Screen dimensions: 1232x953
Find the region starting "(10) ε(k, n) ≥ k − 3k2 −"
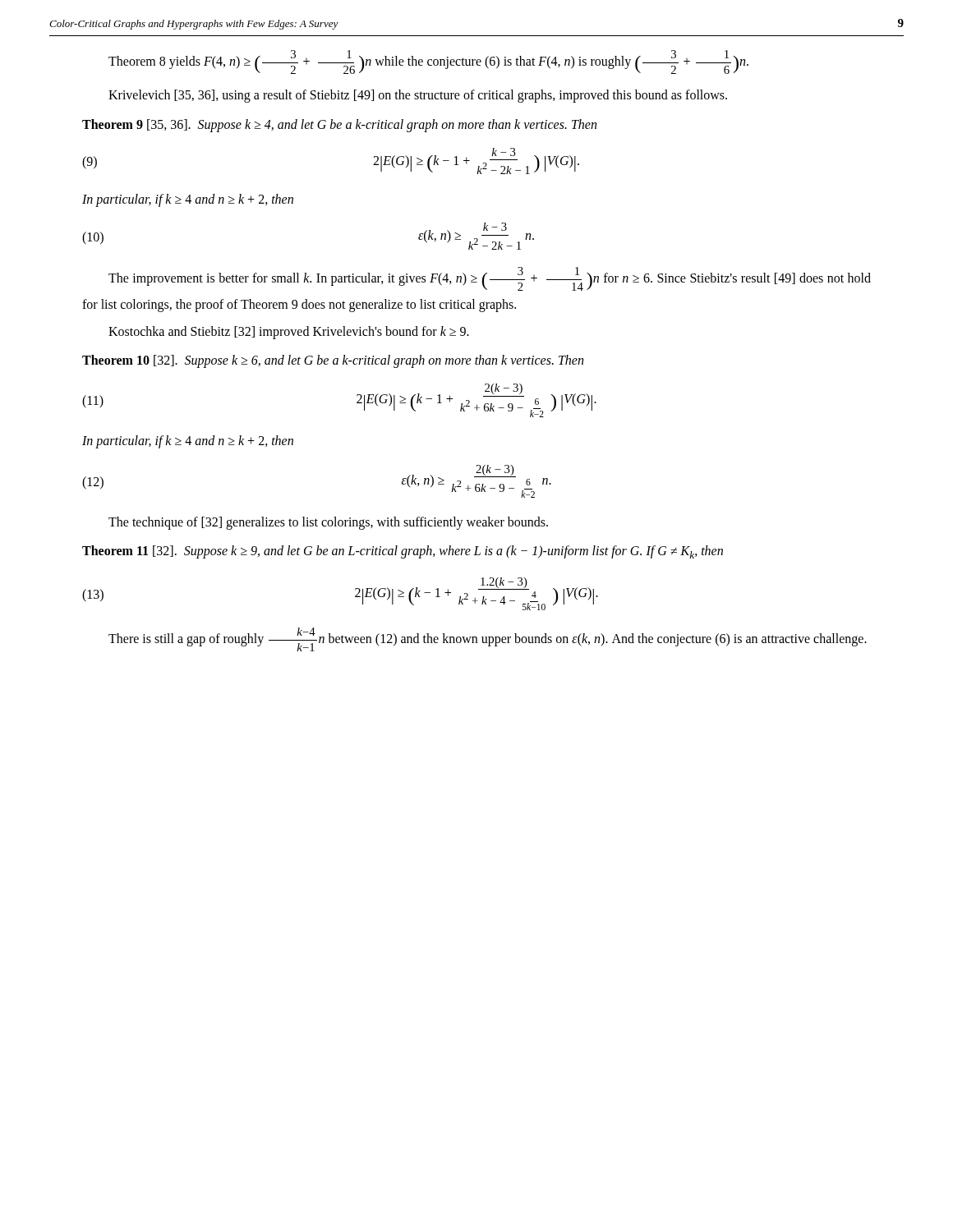coord(452,237)
